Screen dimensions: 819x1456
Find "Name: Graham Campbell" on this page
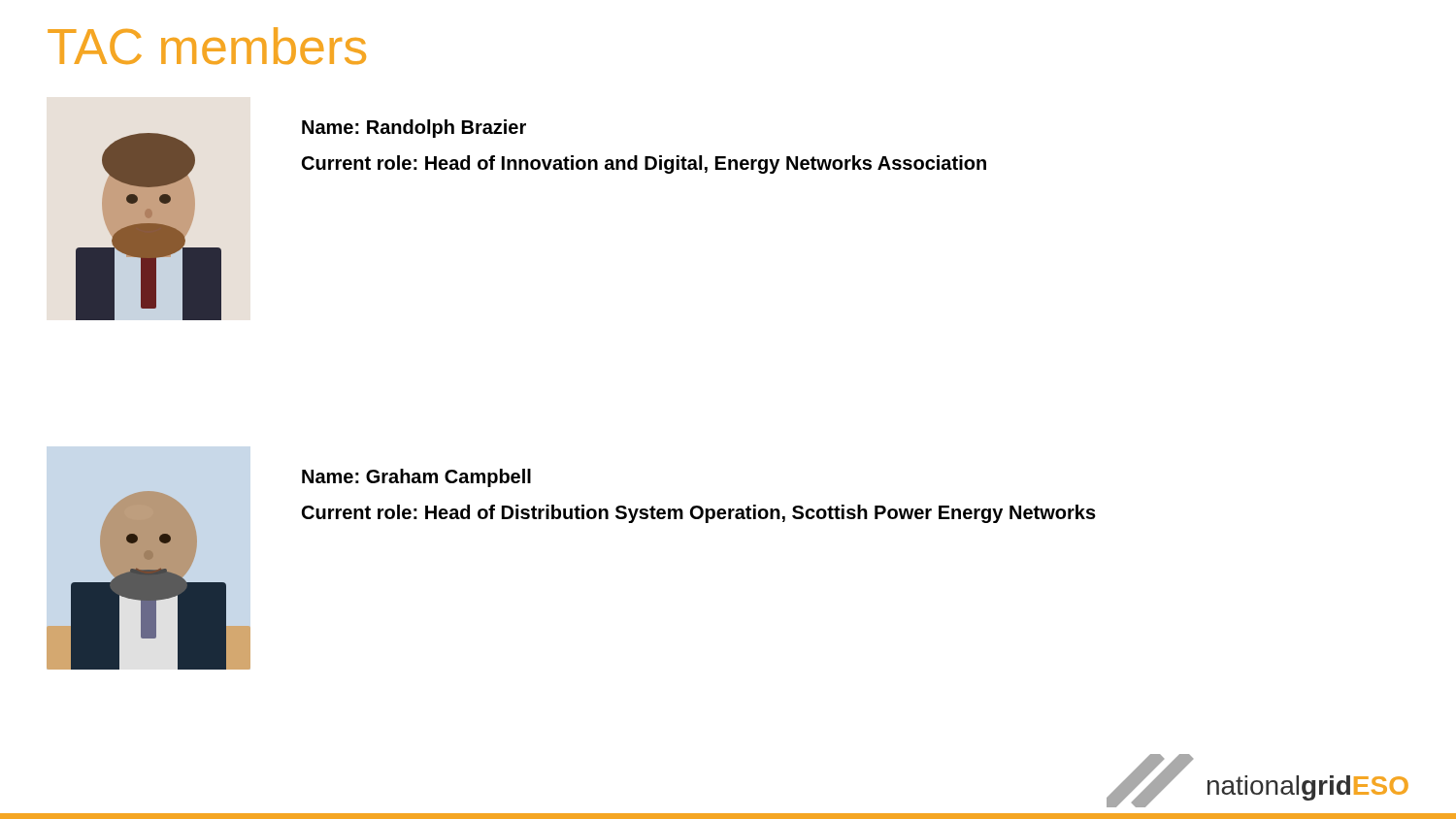click(416, 476)
